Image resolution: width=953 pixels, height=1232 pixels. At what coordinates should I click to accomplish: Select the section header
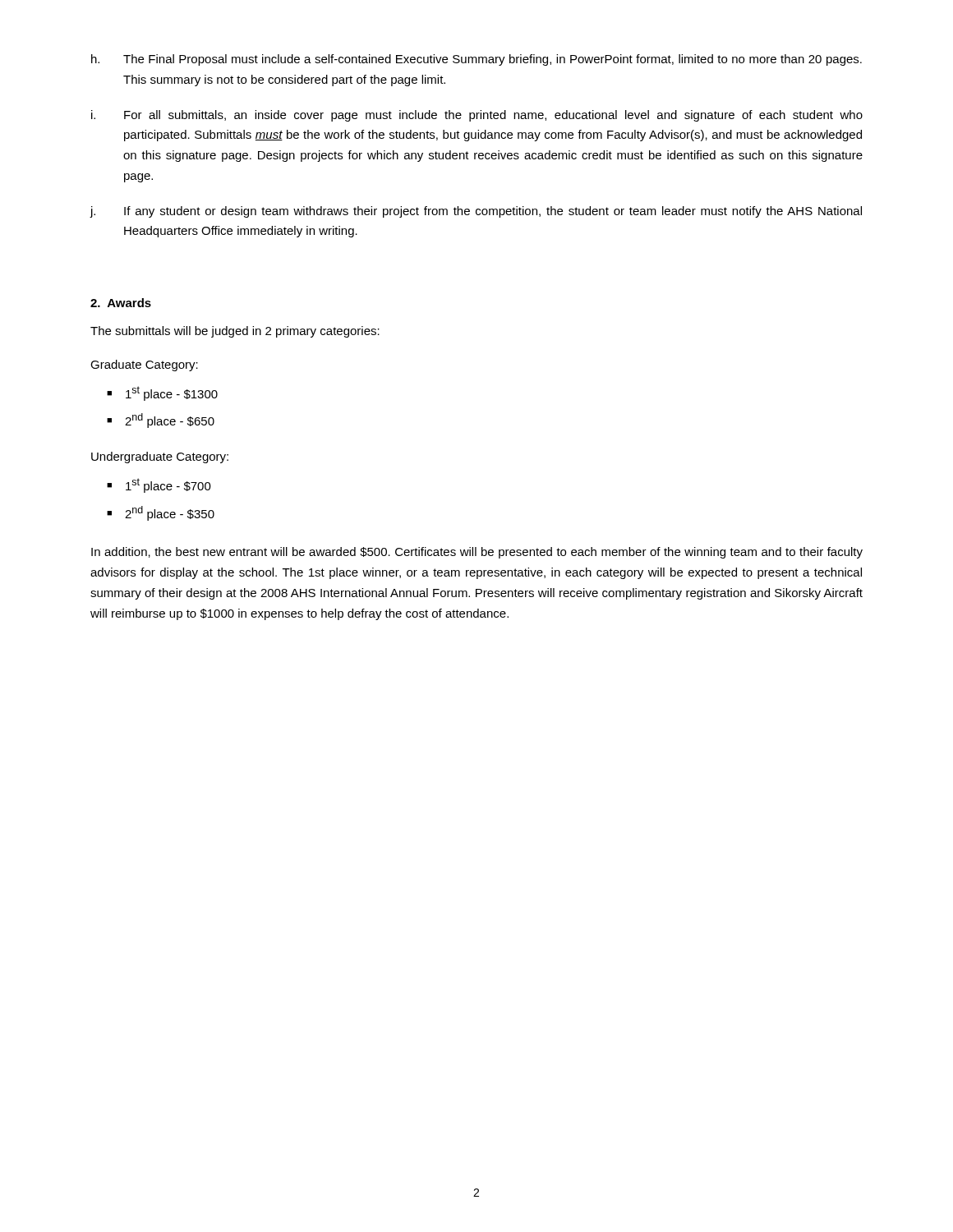point(121,303)
